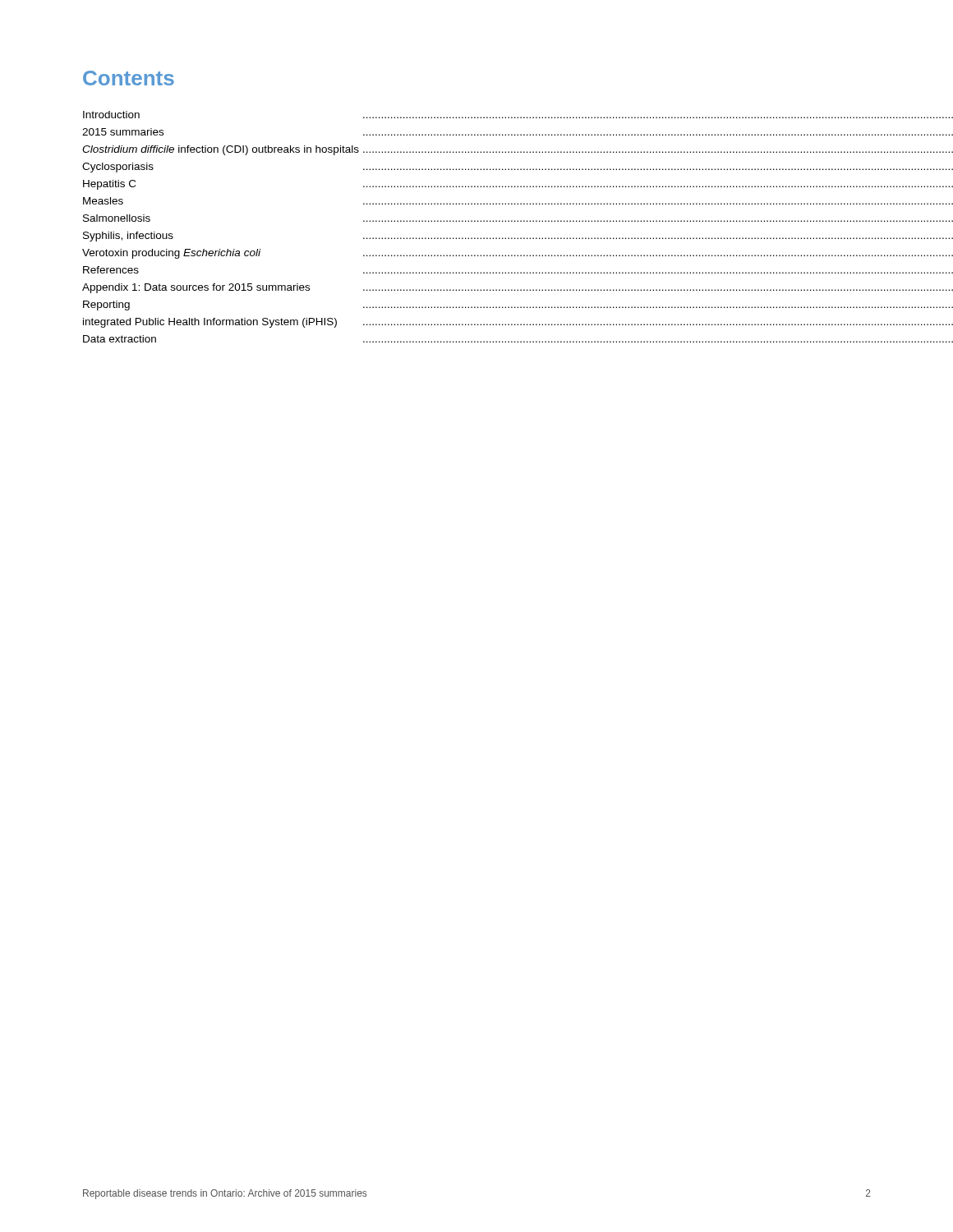Screen dimensions: 1232x953
Task: Point to the text block starting "References 10"
Action: pos(518,270)
